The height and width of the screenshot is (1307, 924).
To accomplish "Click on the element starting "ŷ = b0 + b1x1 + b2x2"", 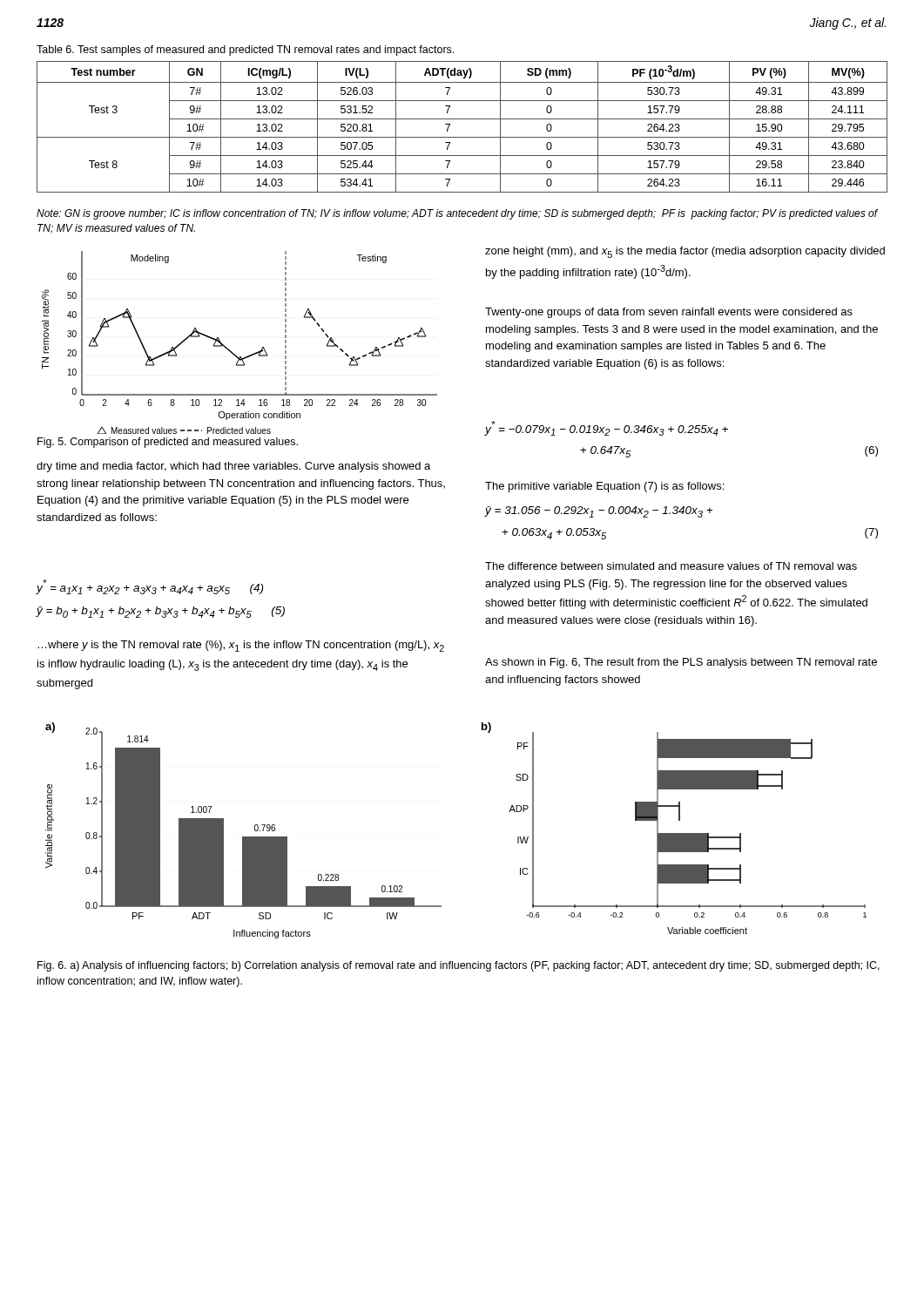I will (161, 612).
